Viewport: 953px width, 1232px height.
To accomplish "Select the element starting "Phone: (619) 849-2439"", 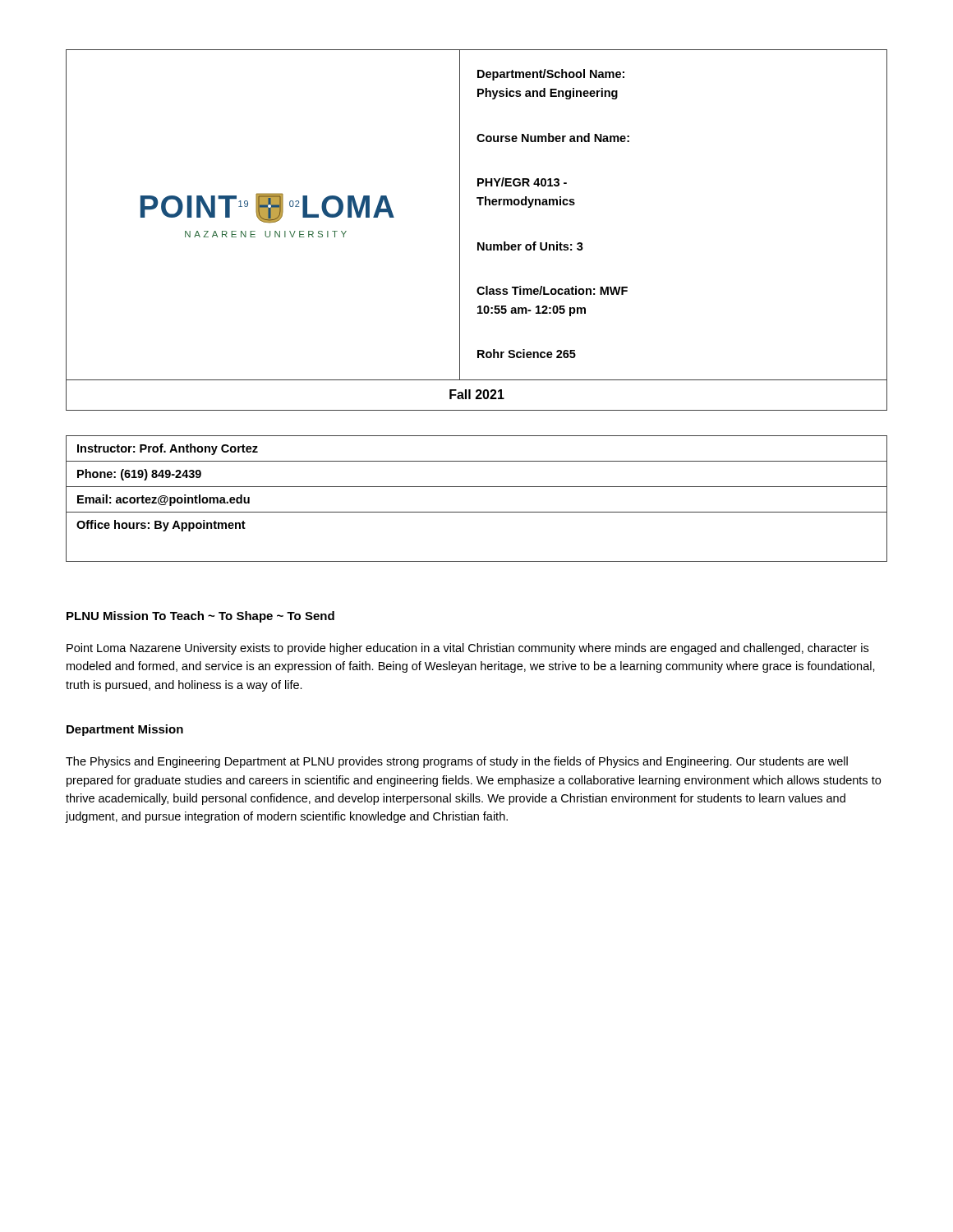I will pos(139,474).
